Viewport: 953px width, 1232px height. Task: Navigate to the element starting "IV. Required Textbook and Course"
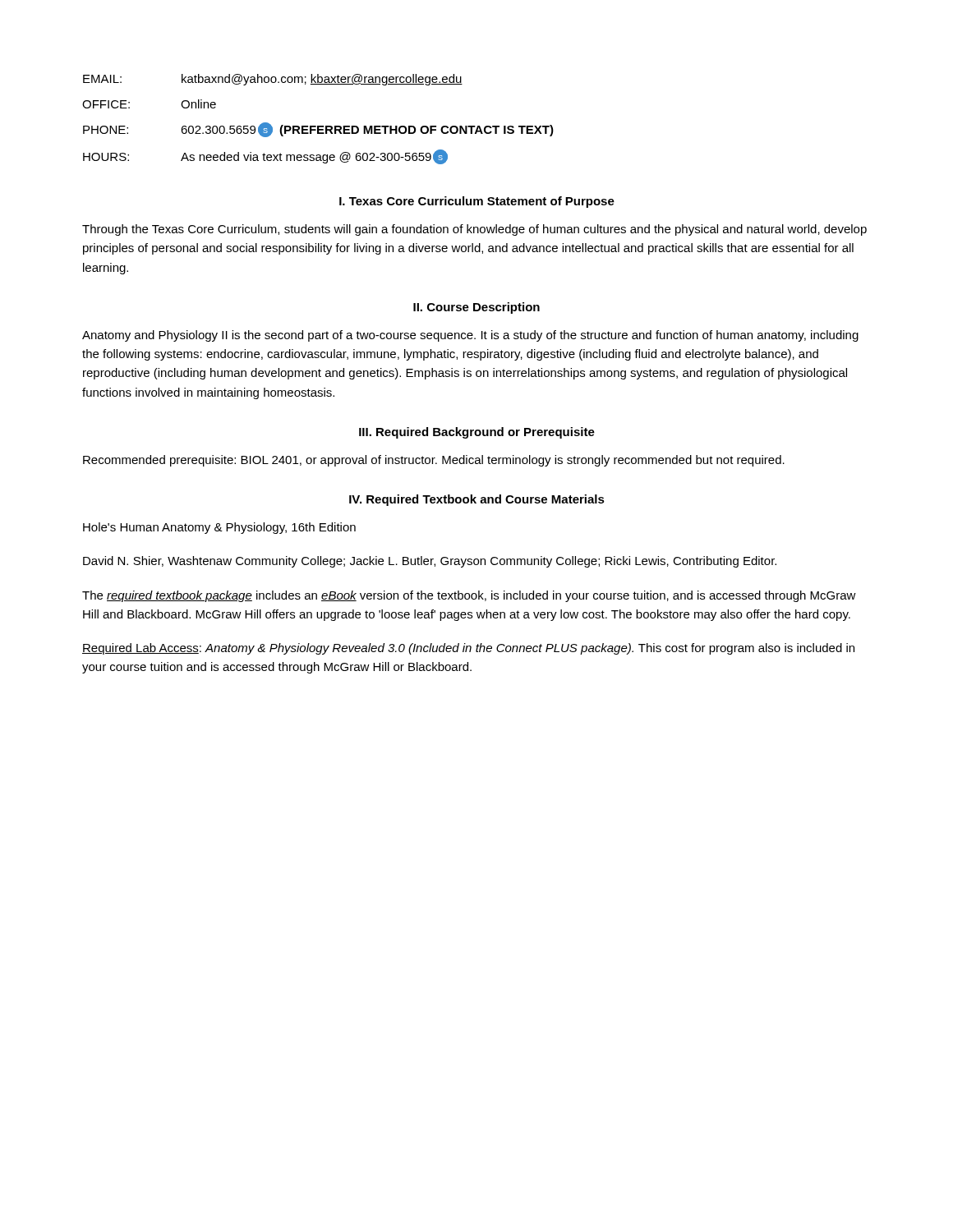point(476,499)
